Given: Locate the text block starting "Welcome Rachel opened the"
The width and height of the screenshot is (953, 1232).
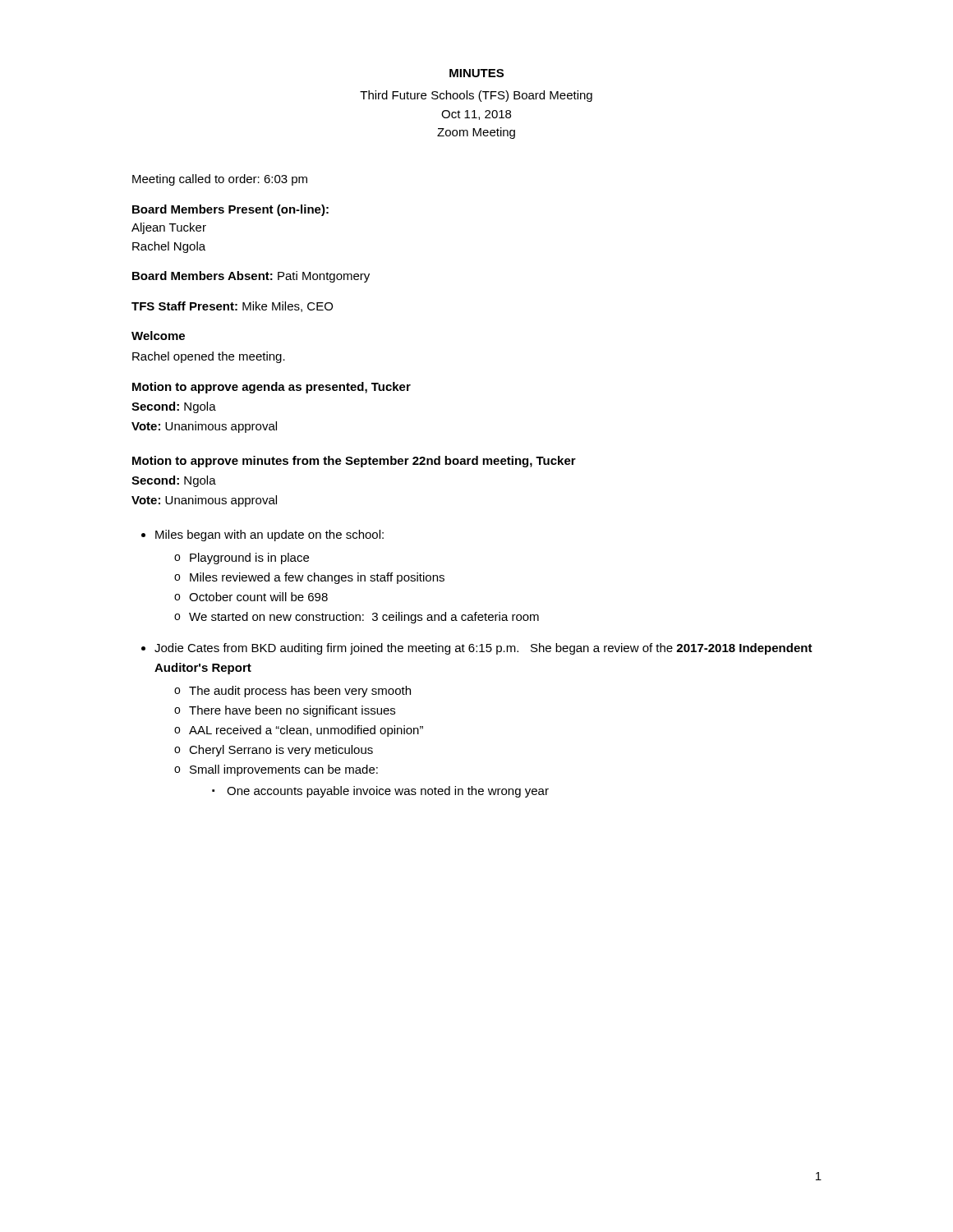Looking at the screenshot, I should coord(158,336).
